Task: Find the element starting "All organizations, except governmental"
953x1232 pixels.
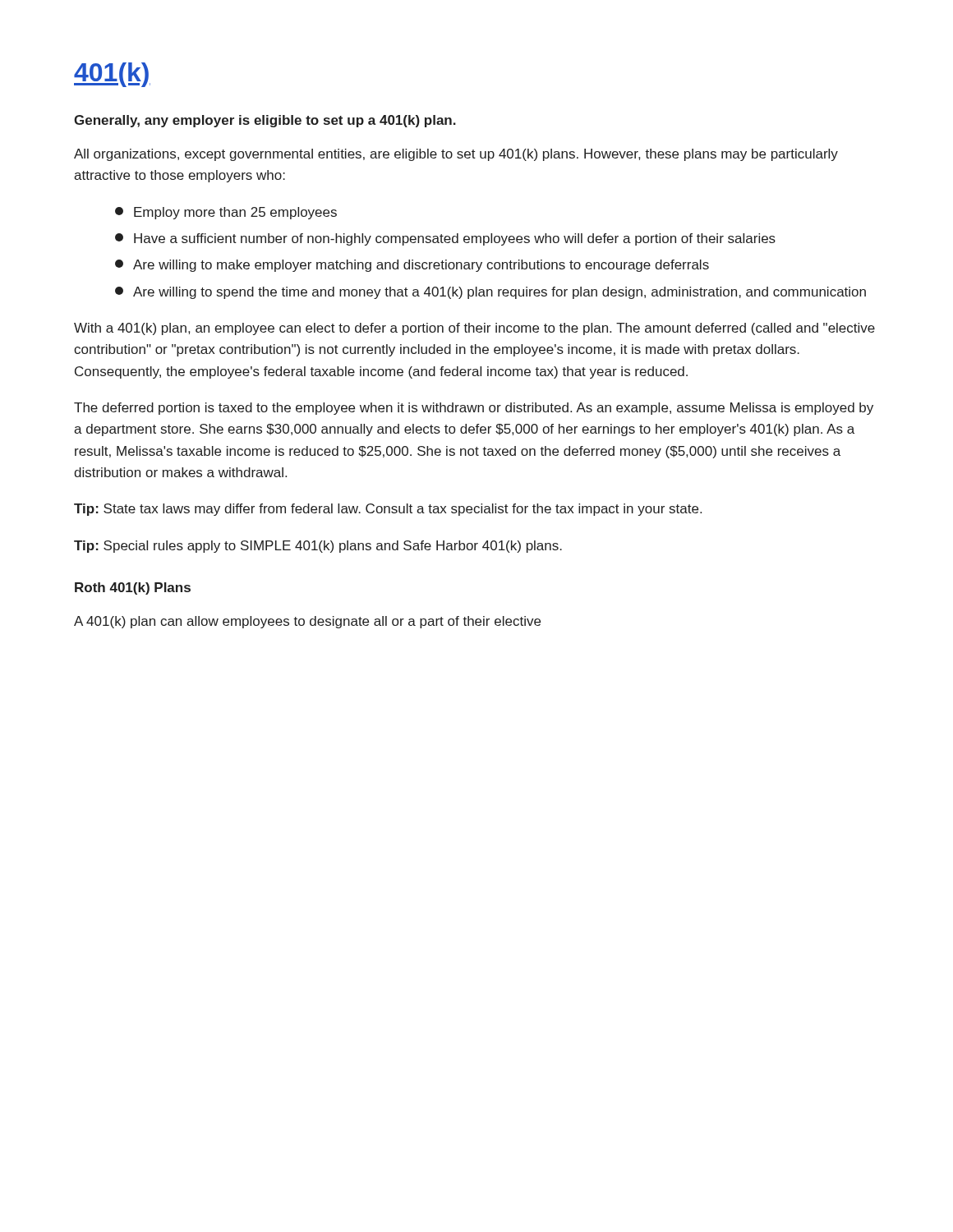Action: point(456,165)
